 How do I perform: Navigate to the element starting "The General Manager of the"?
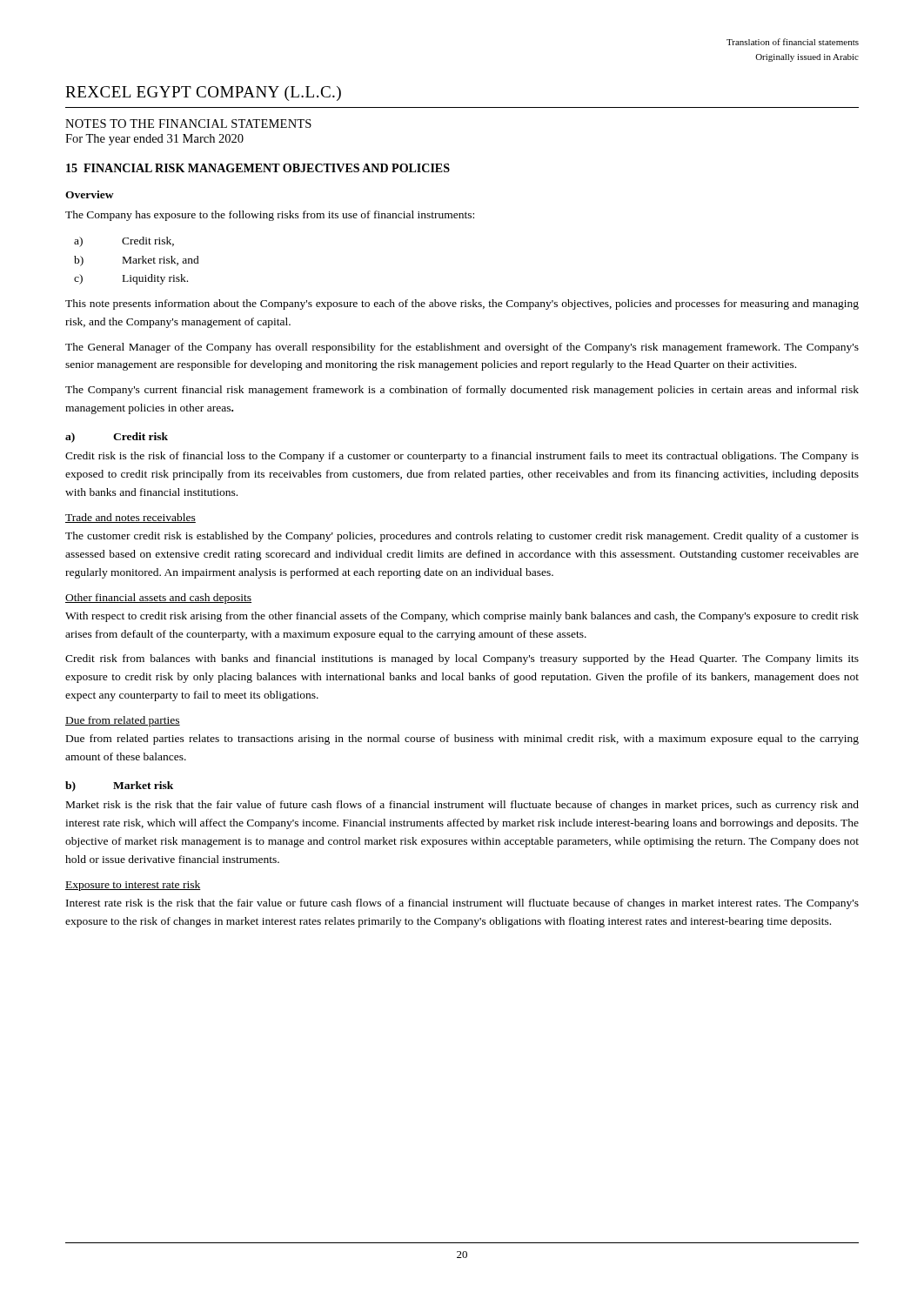pyautogui.click(x=462, y=355)
